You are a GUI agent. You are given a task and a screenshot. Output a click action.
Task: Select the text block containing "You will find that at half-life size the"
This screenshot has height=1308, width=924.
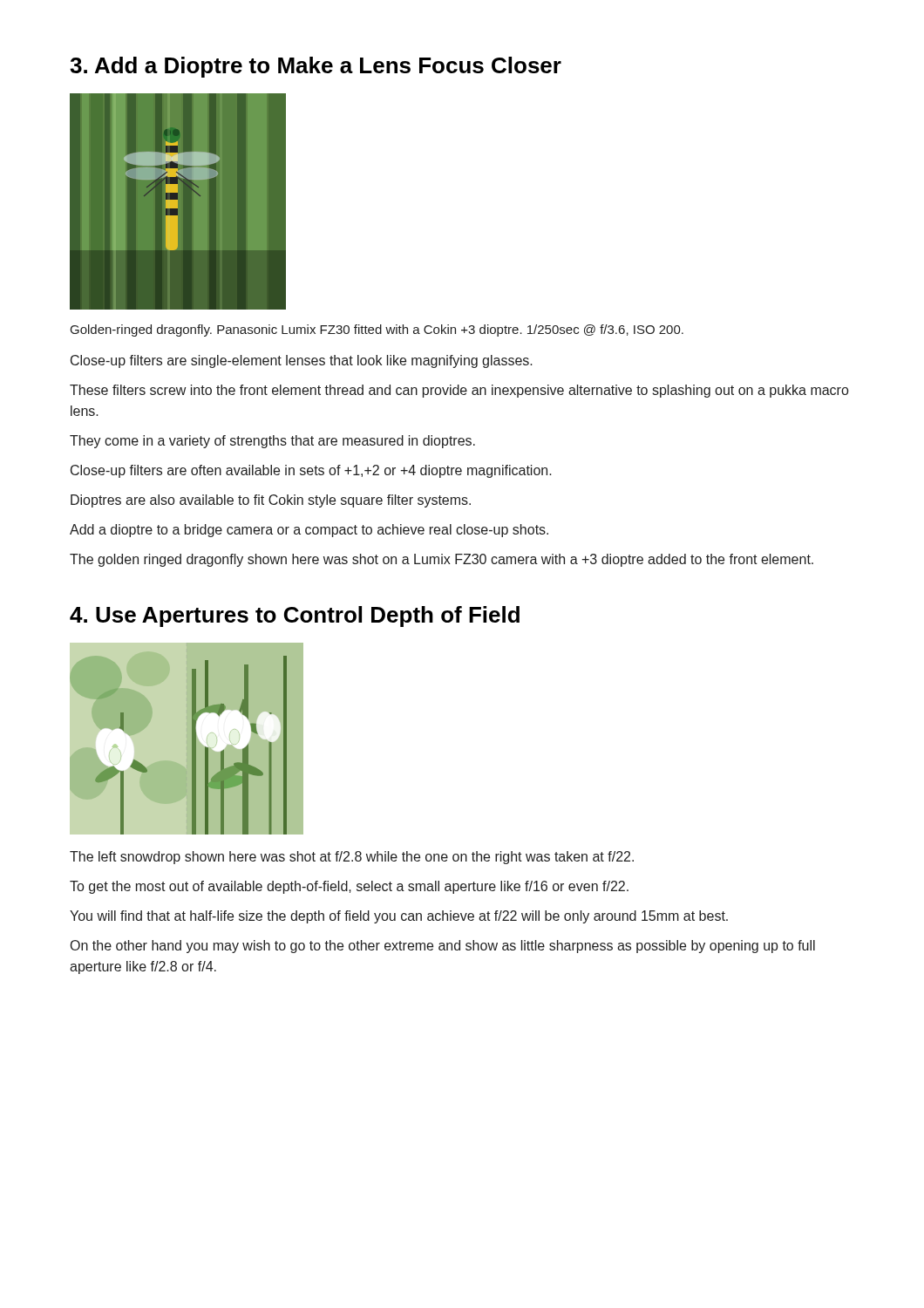pos(462,916)
